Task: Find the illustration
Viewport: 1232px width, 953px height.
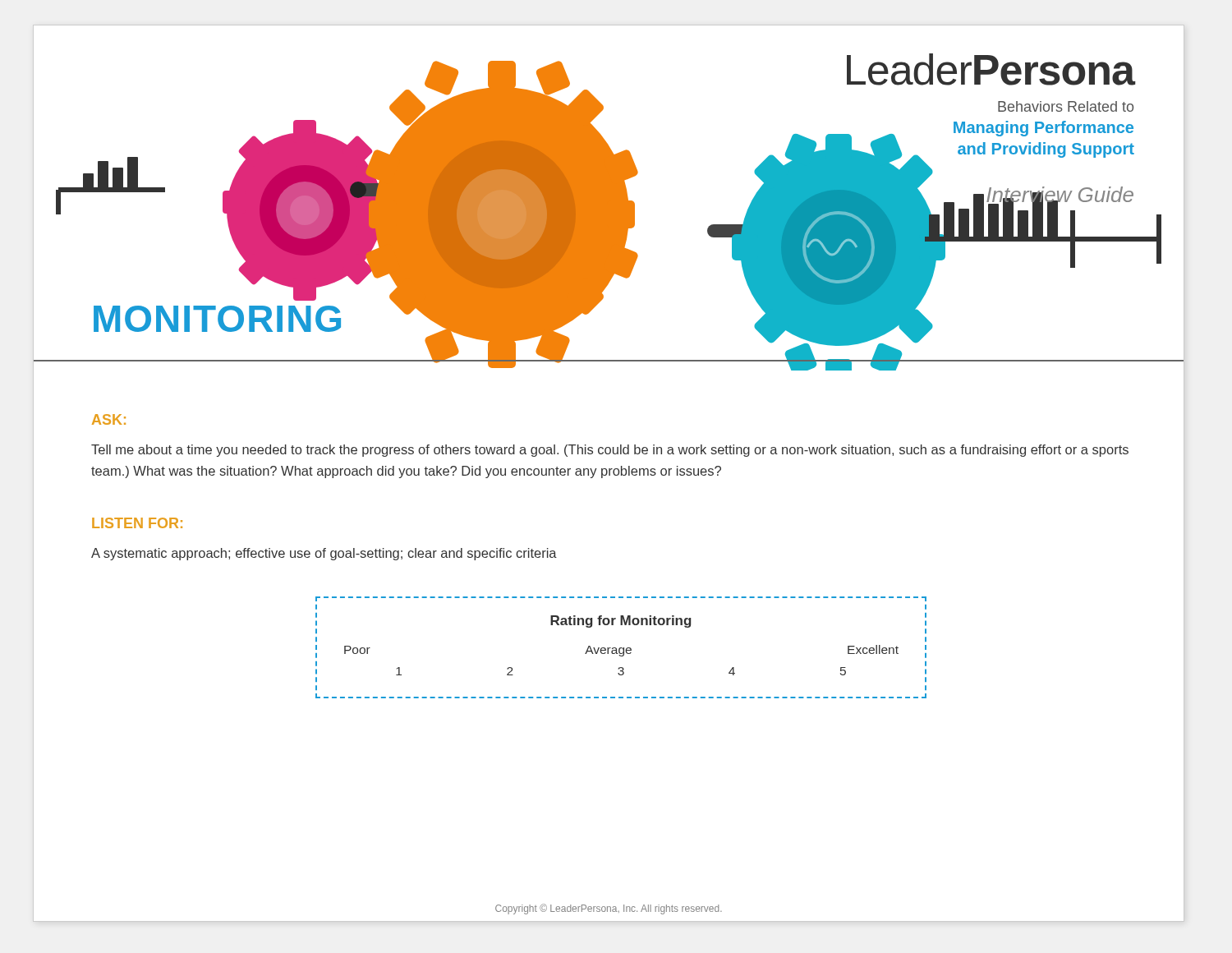Action: tap(609, 198)
